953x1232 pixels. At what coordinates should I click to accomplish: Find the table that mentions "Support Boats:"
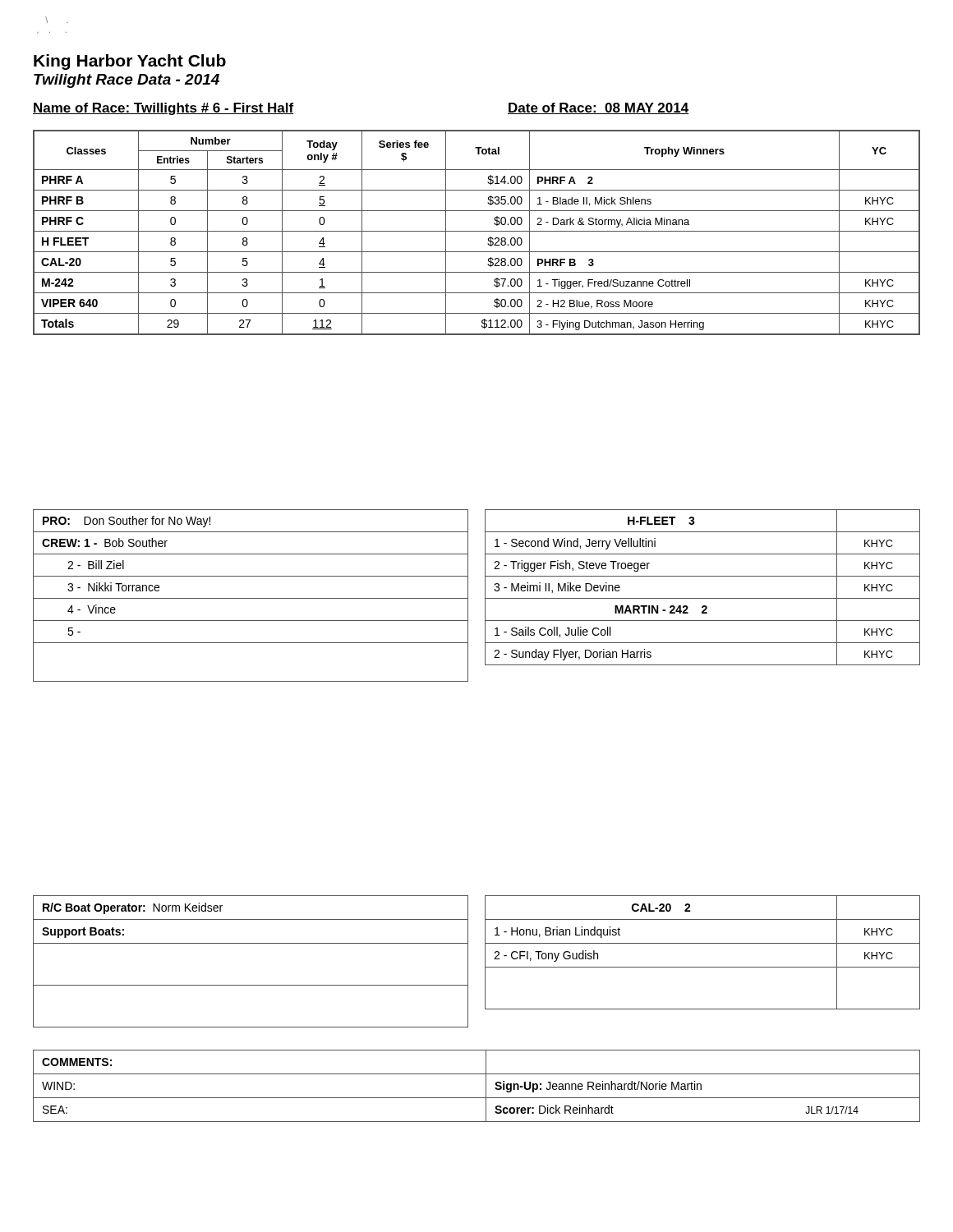coord(251,961)
